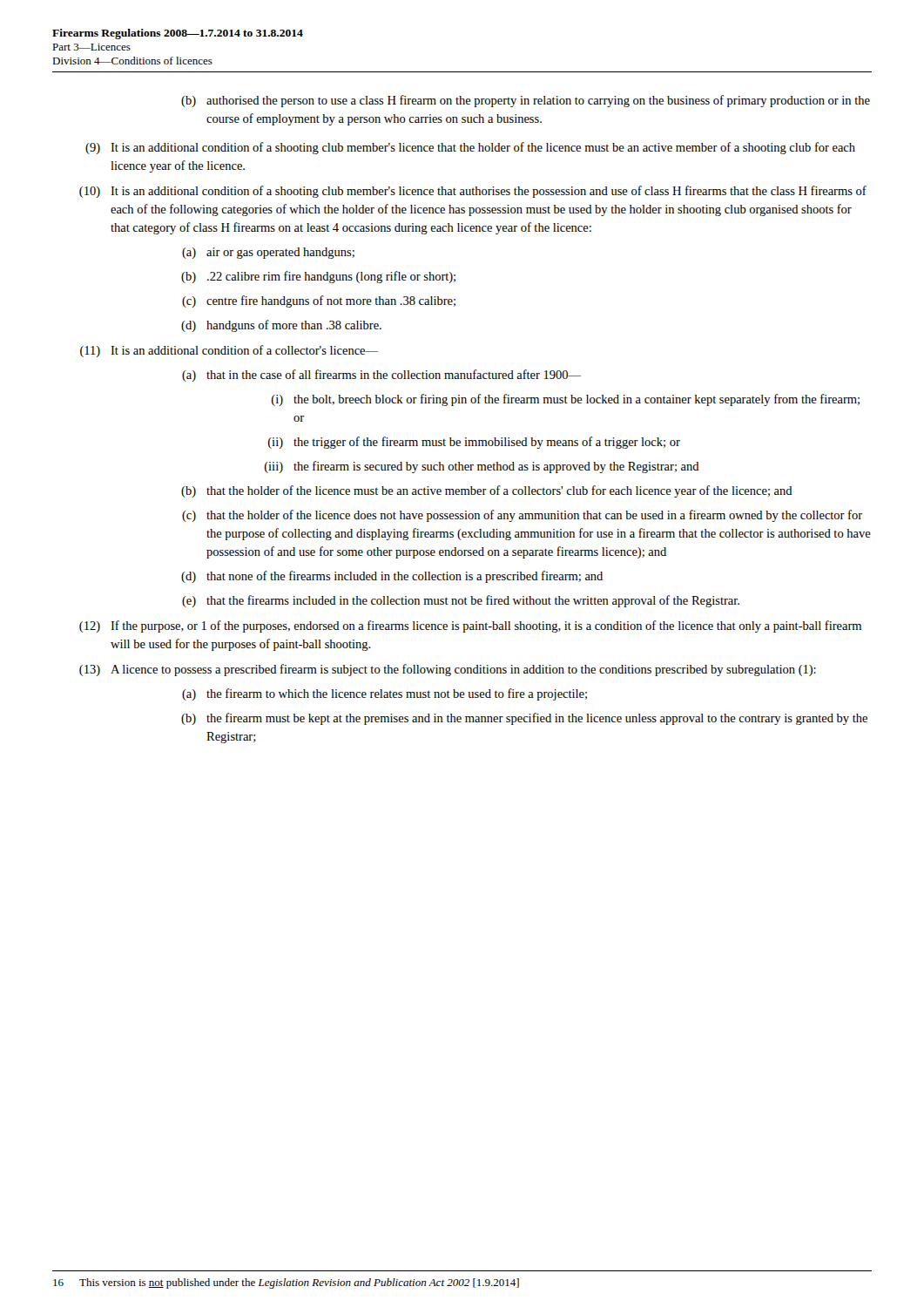Locate the text block starting "(d) that none of the"

click(510, 577)
